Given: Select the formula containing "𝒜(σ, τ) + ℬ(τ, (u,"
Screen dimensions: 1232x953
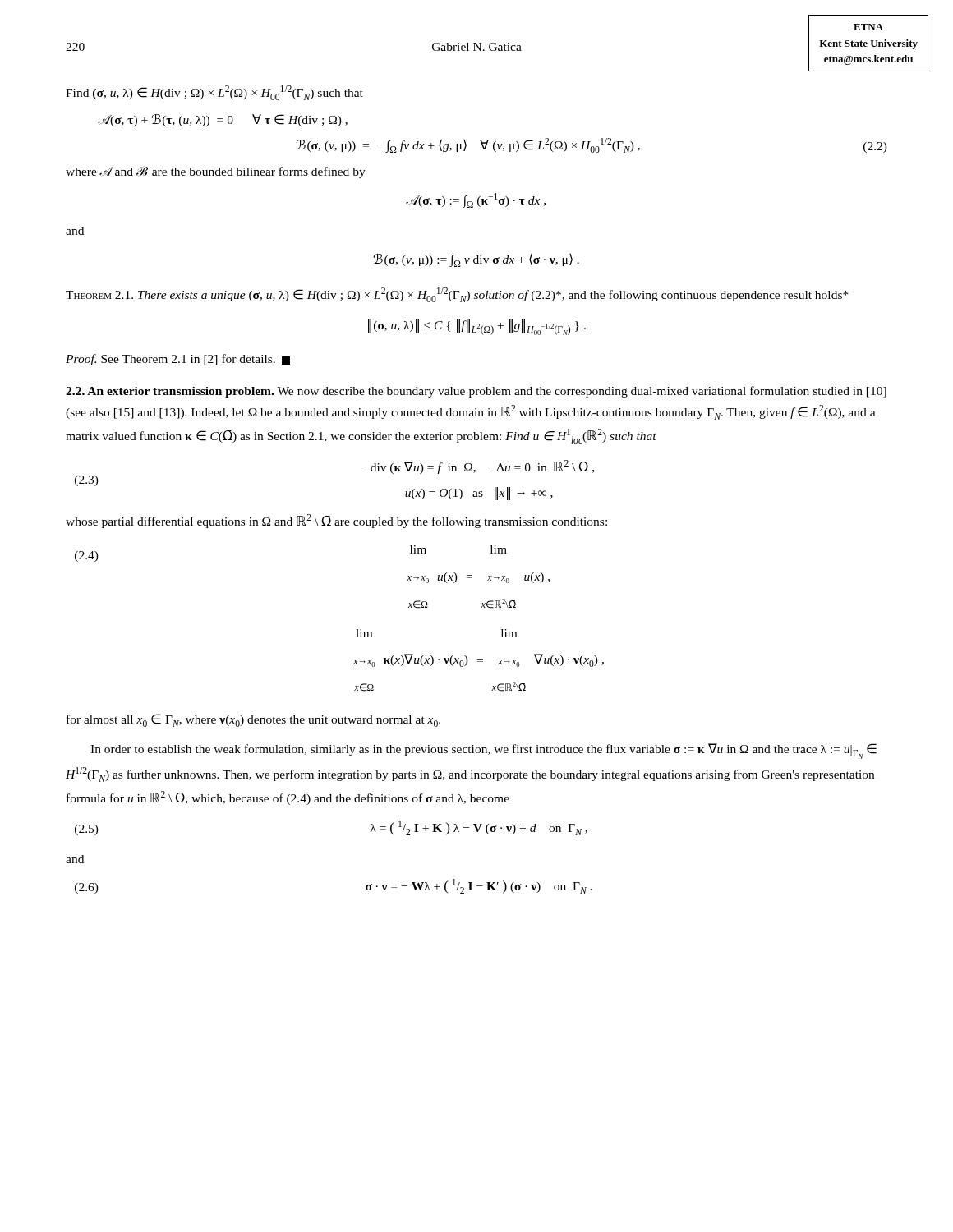Looking at the screenshot, I should tap(223, 120).
